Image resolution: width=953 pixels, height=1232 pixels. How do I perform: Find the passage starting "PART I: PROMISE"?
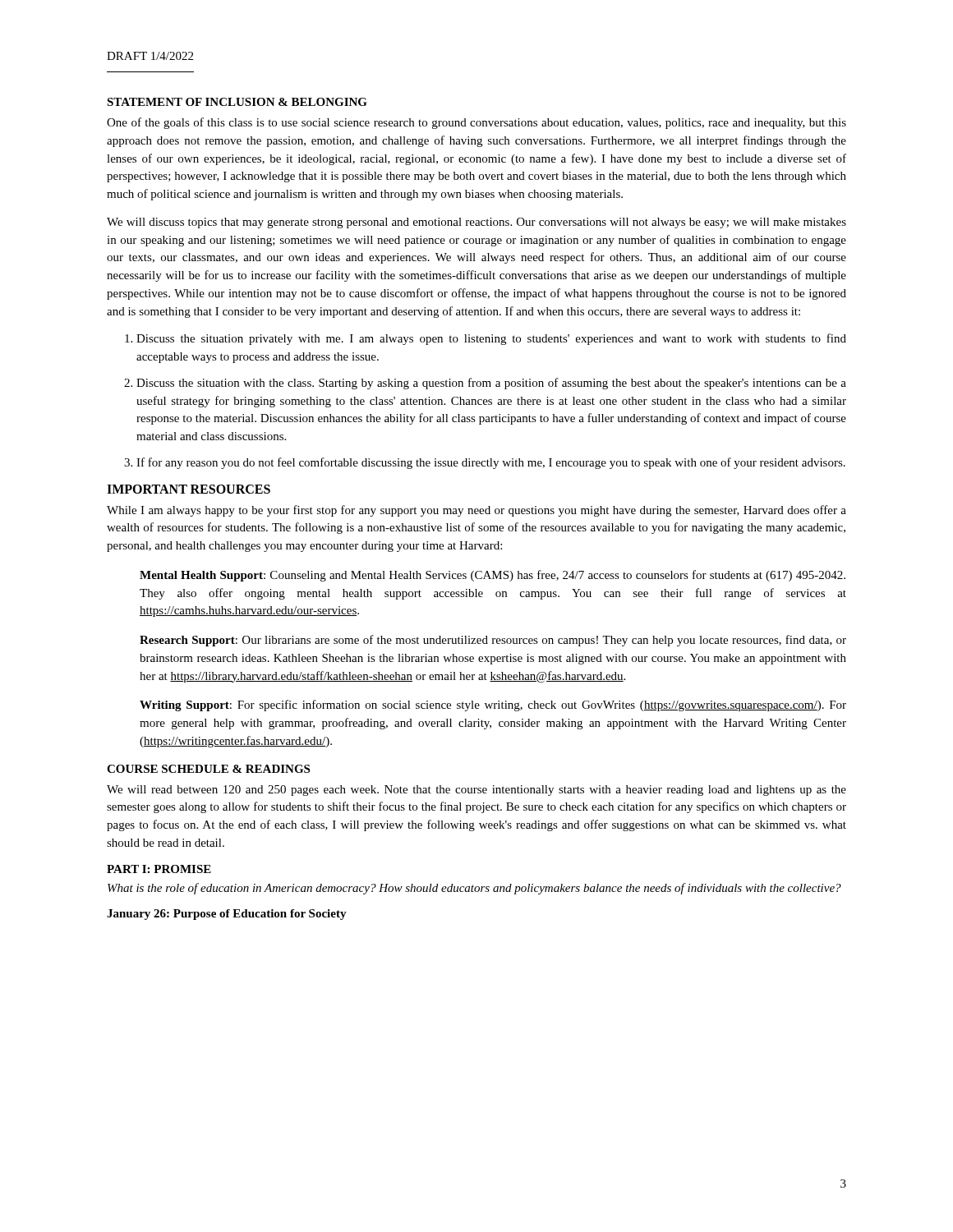159,869
